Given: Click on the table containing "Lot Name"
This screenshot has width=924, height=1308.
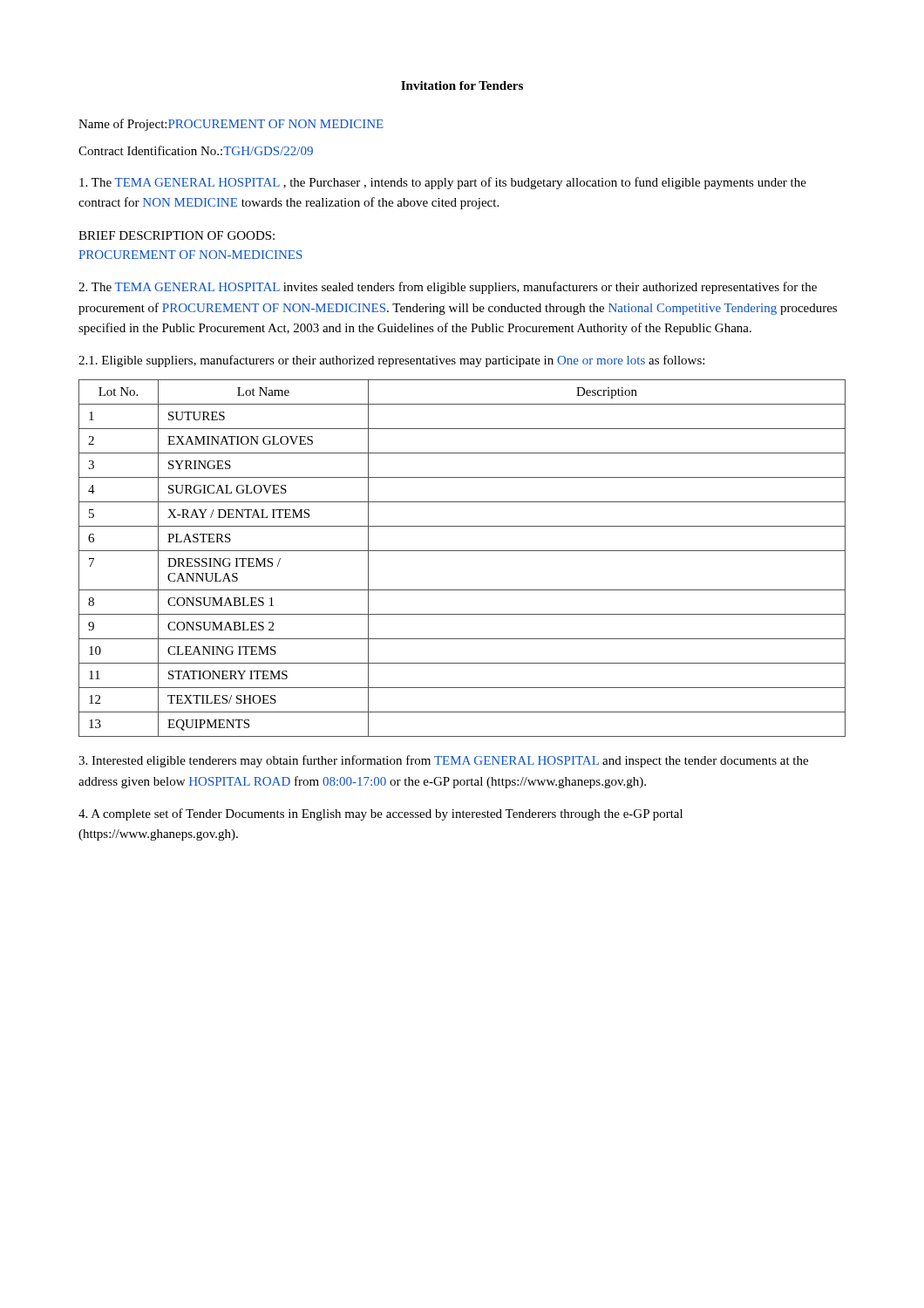Looking at the screenshot, I should pos(462,558).
